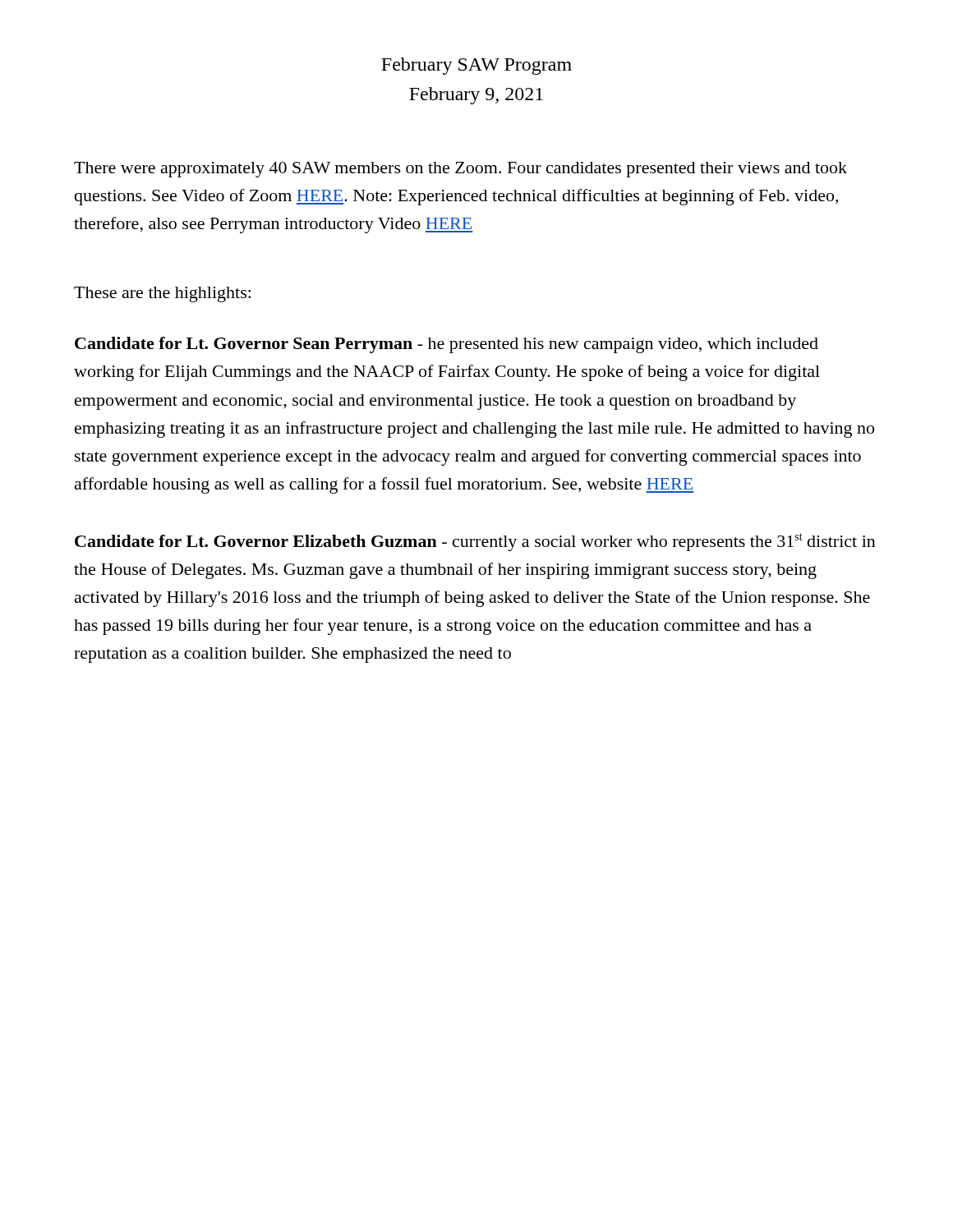Click on the element starting "February SAW Program"
Viewport: 953px width, 1232px height.
[x=476, y=79]
